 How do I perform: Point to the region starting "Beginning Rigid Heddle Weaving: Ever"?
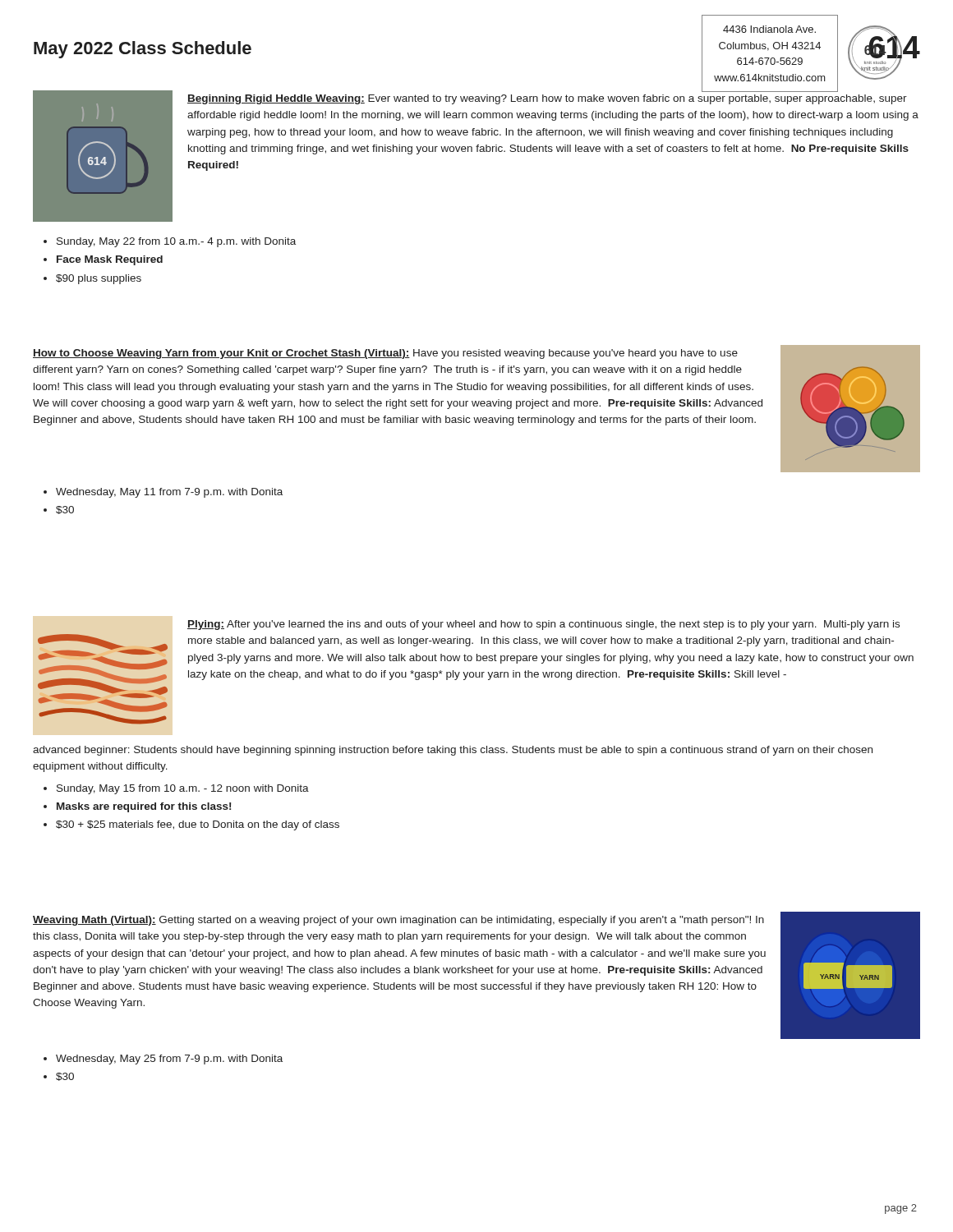553,131
